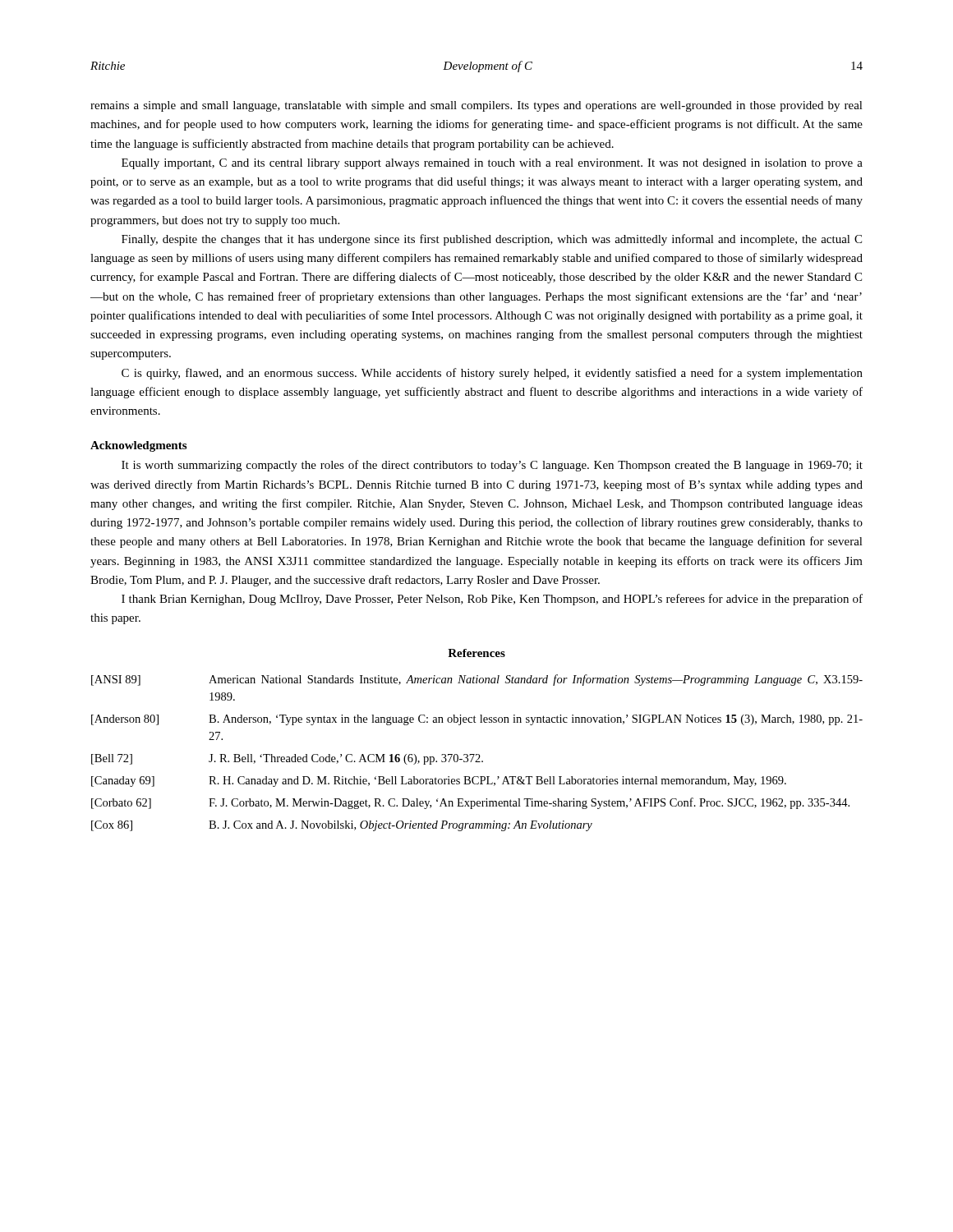Locate the text block containing "It is worth summarizing compactly the"
The height and width of the screenshot is (1232, 953).
(476, 542)
